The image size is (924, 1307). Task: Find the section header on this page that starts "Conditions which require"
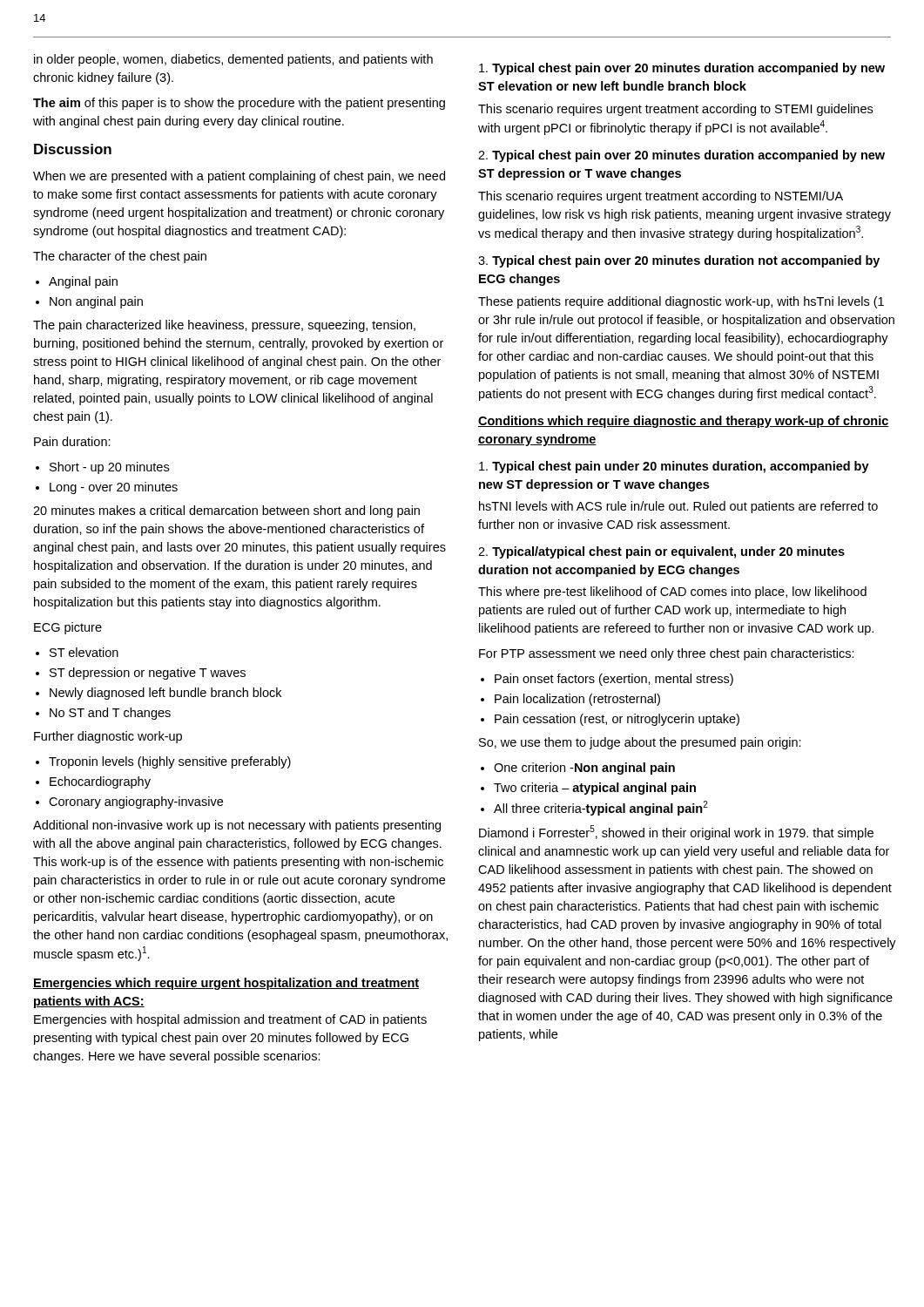[687, 430]
